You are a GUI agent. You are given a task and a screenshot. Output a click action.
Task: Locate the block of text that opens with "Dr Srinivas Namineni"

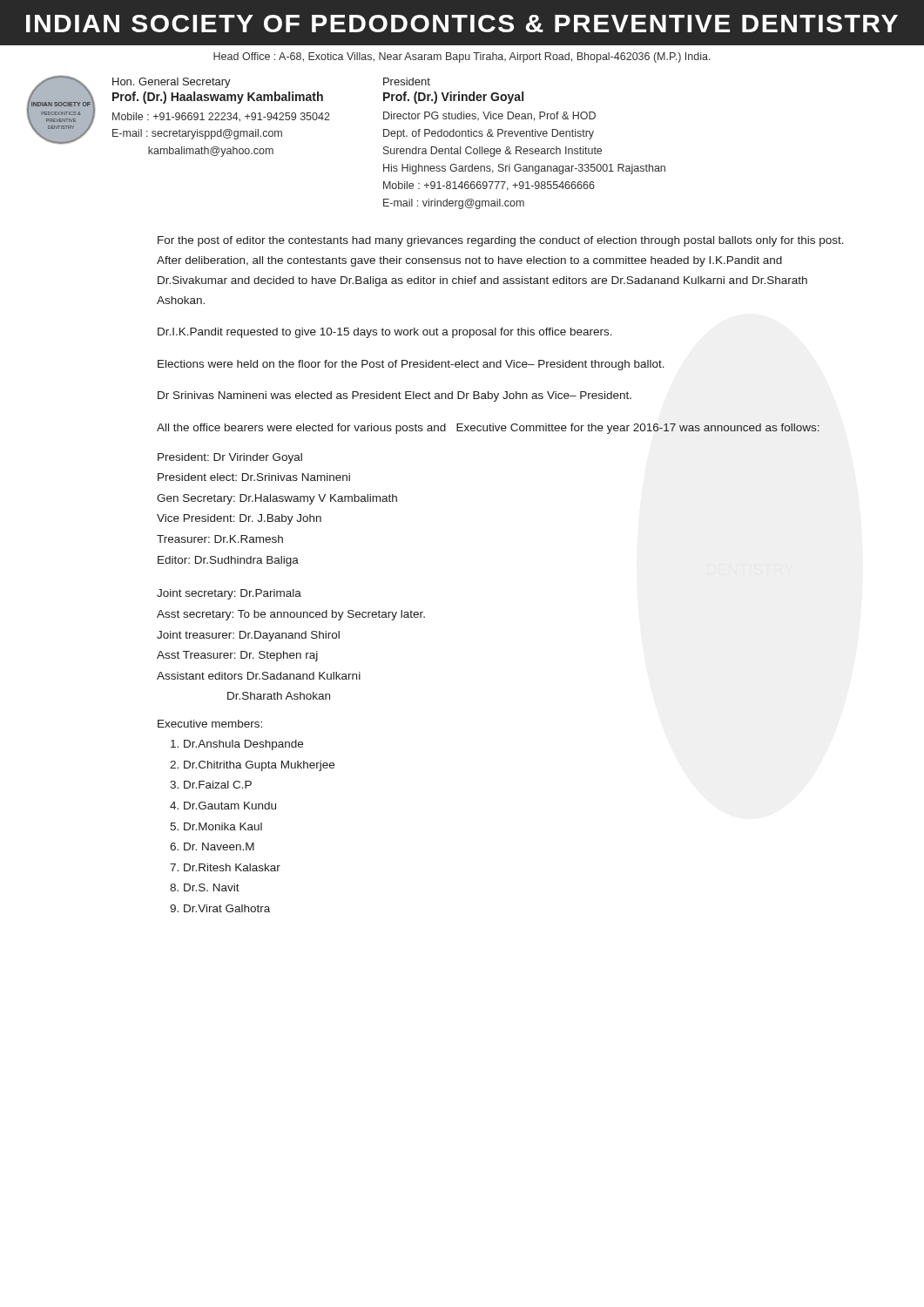[501, 396]
